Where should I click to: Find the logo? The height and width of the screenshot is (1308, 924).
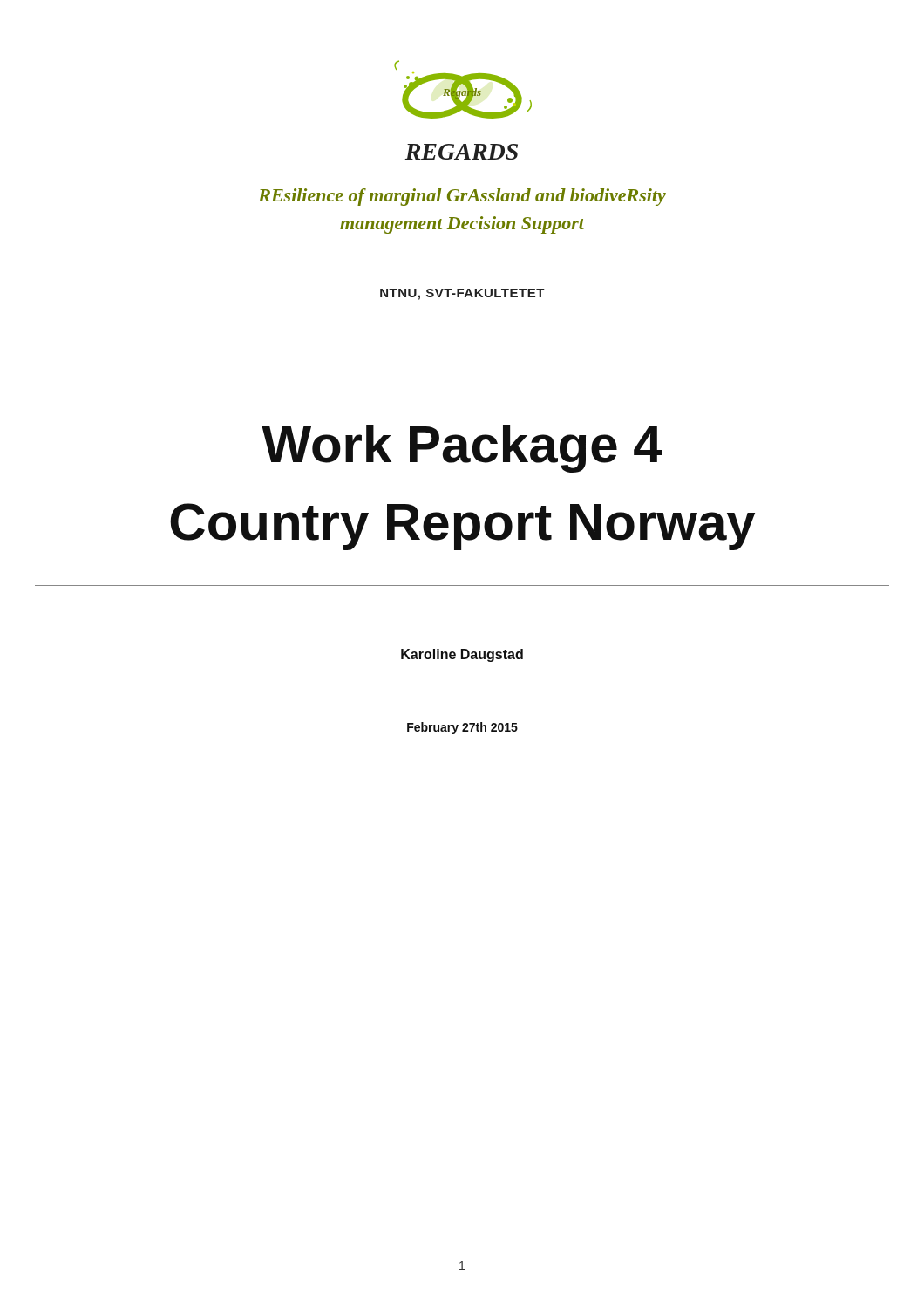pyautogui.click(x=462, y=67)
